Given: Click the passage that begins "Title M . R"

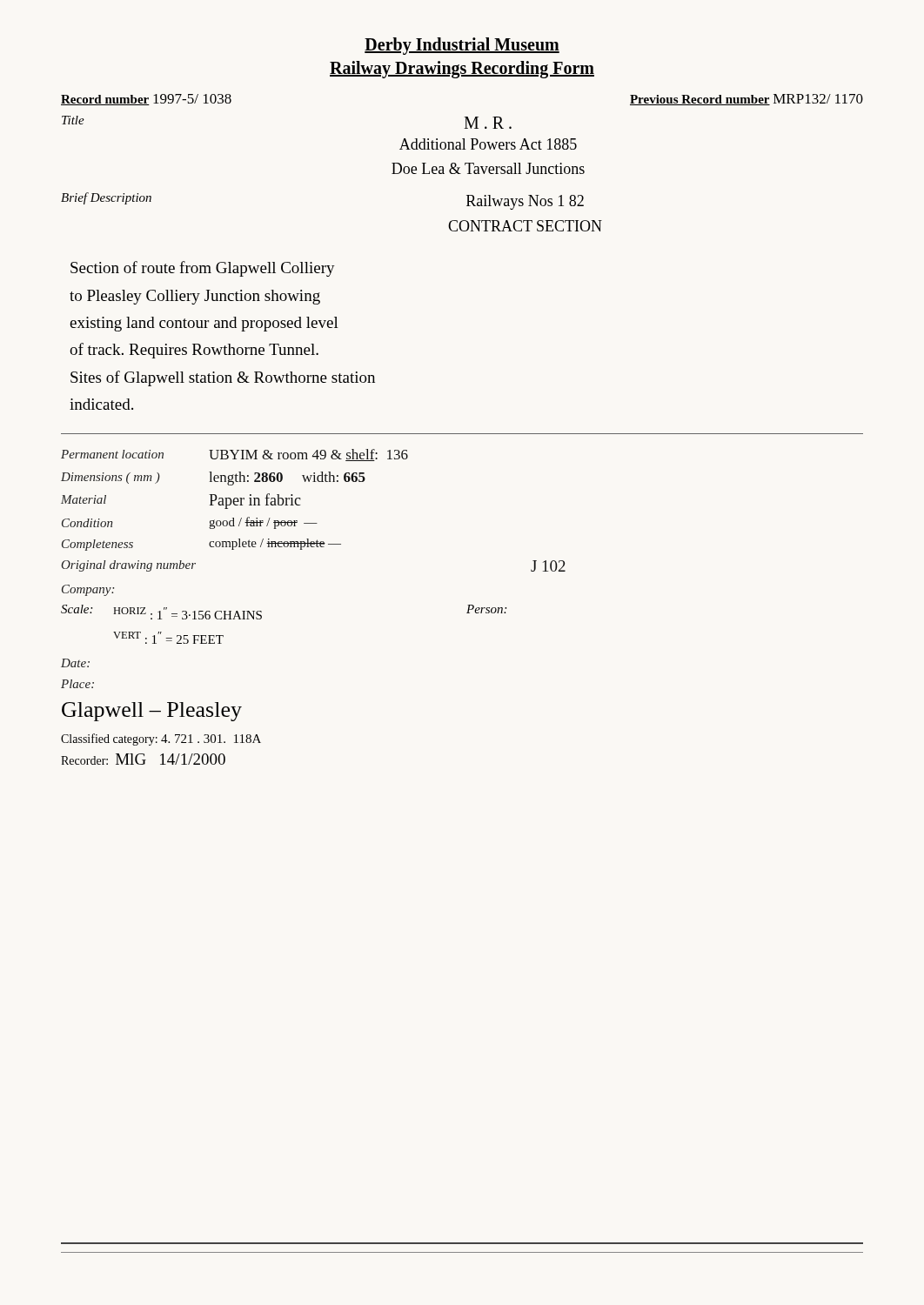Looking at the screenshot, I should tap(462, 147).
